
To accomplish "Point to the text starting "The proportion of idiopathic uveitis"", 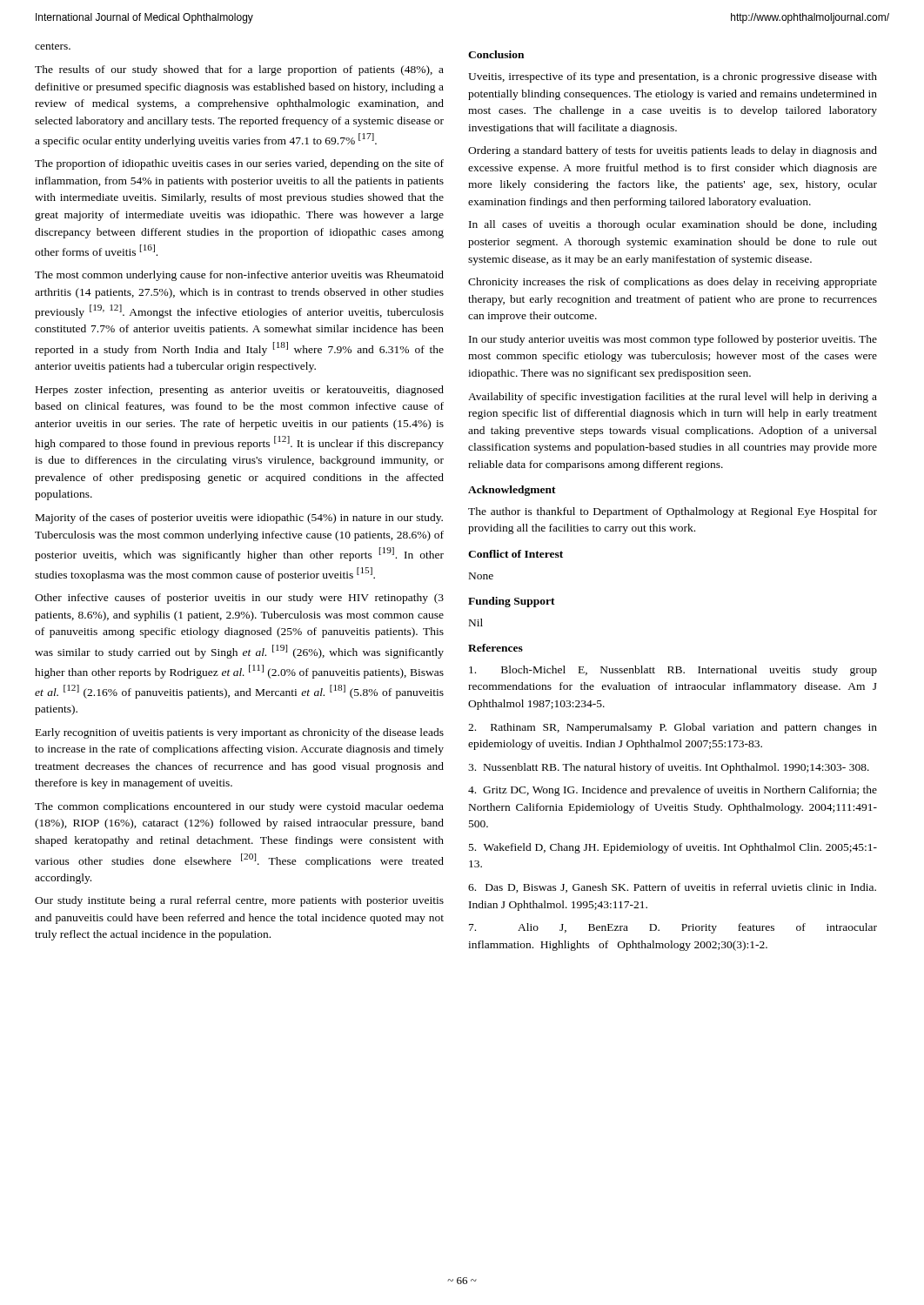I will pyautogui.click(x=239, y=208).
